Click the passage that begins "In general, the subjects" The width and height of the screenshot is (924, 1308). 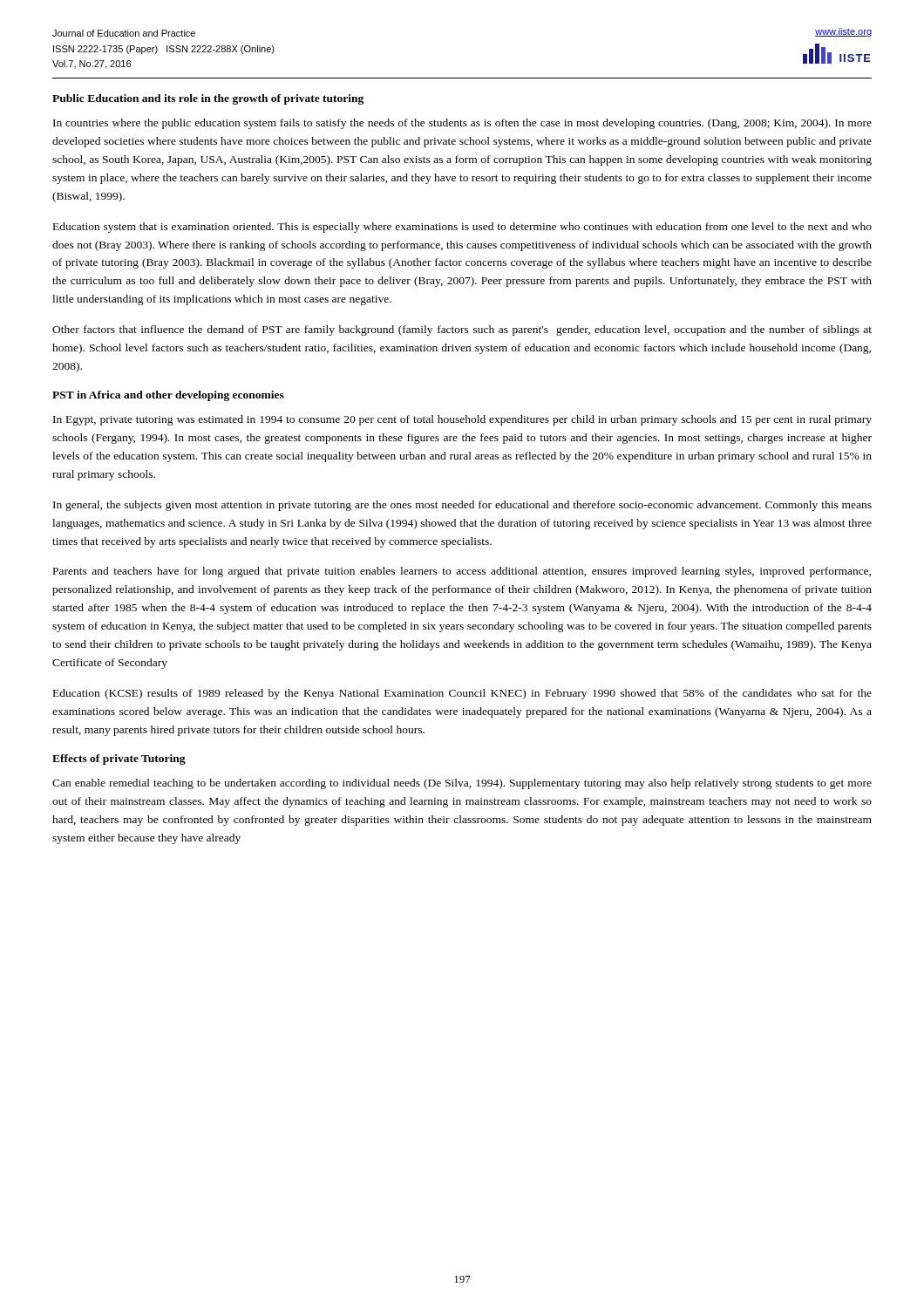click(462, 522)
